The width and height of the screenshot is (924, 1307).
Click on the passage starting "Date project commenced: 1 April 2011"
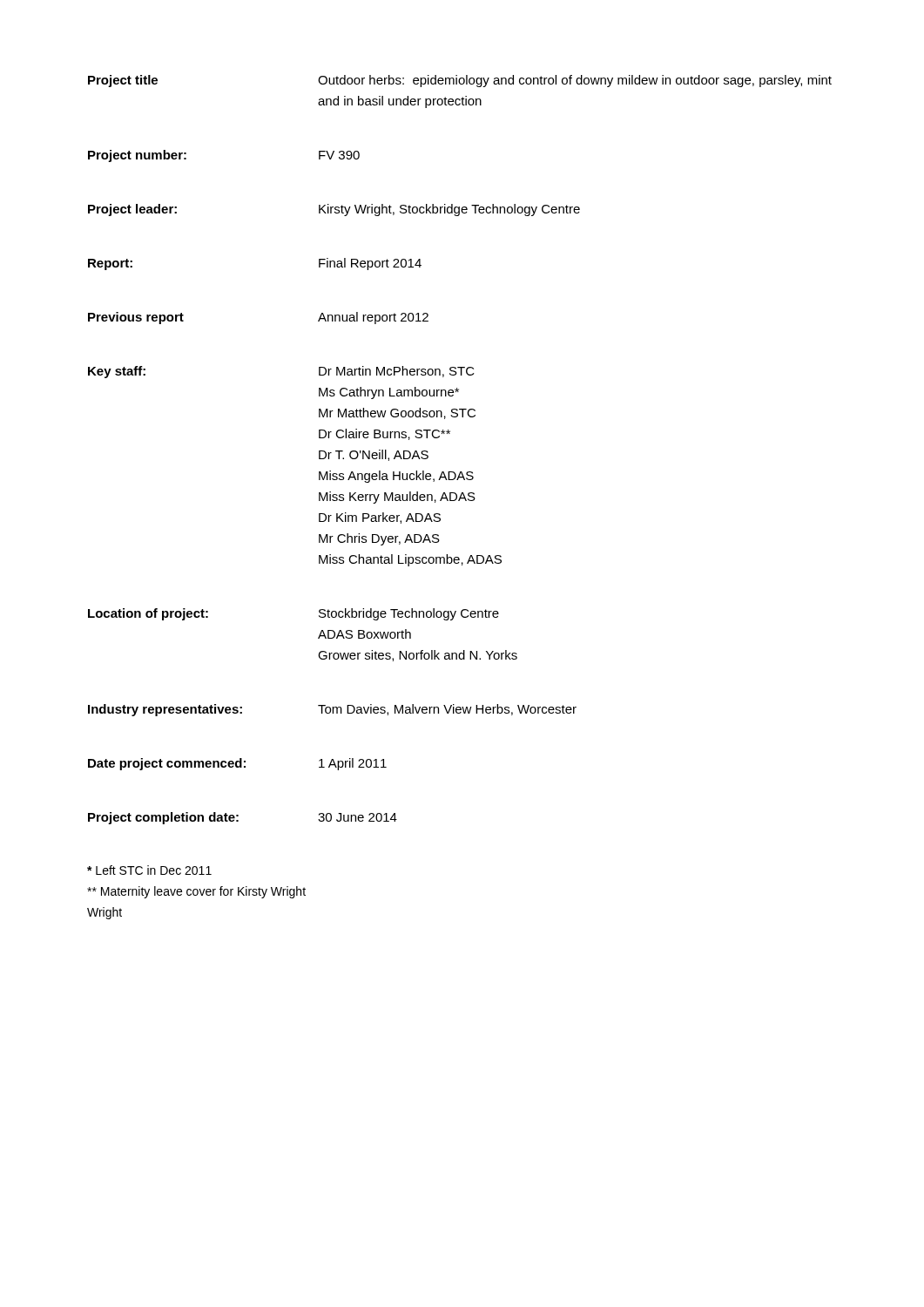[237, 764]
